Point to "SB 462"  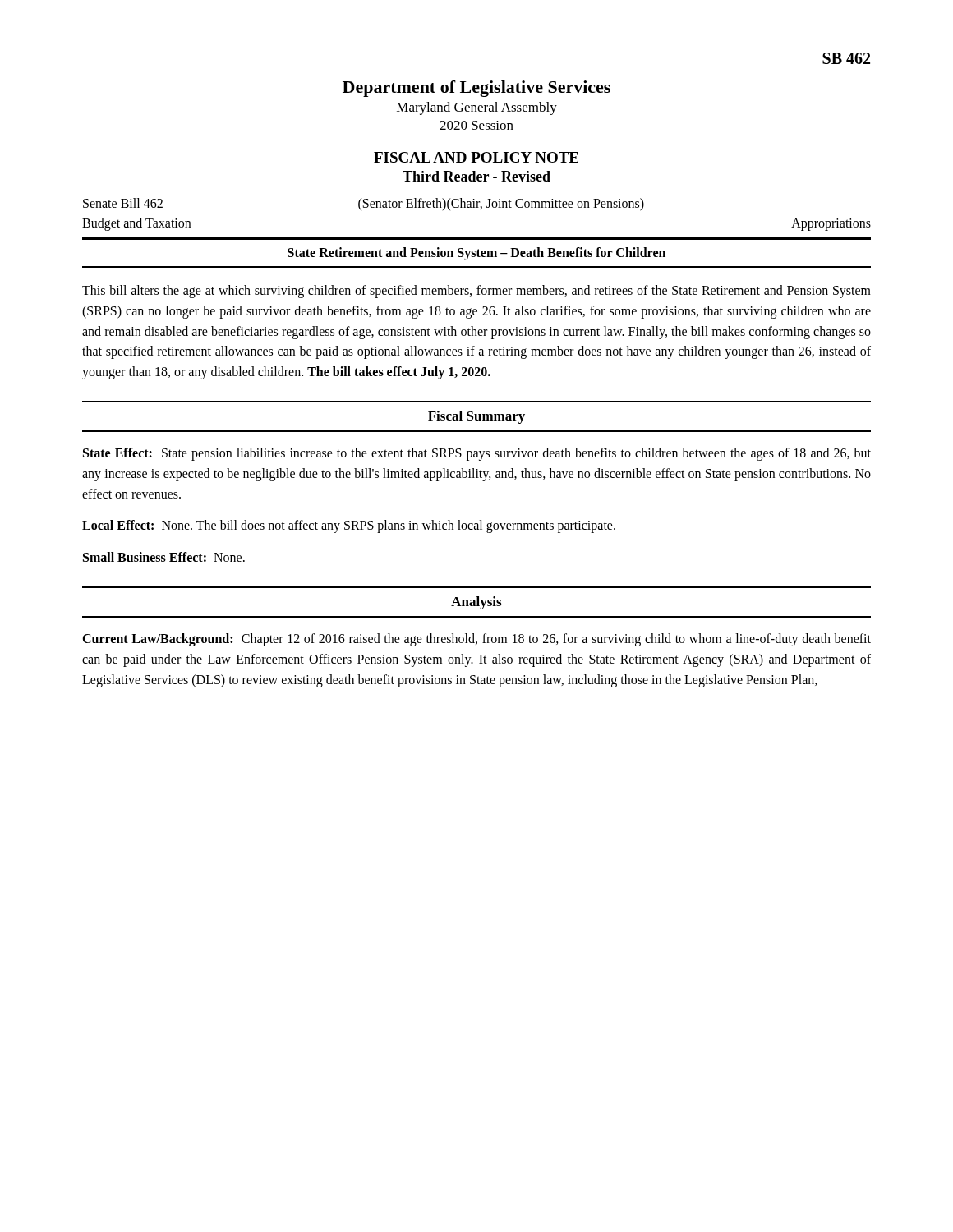point(846,58)
